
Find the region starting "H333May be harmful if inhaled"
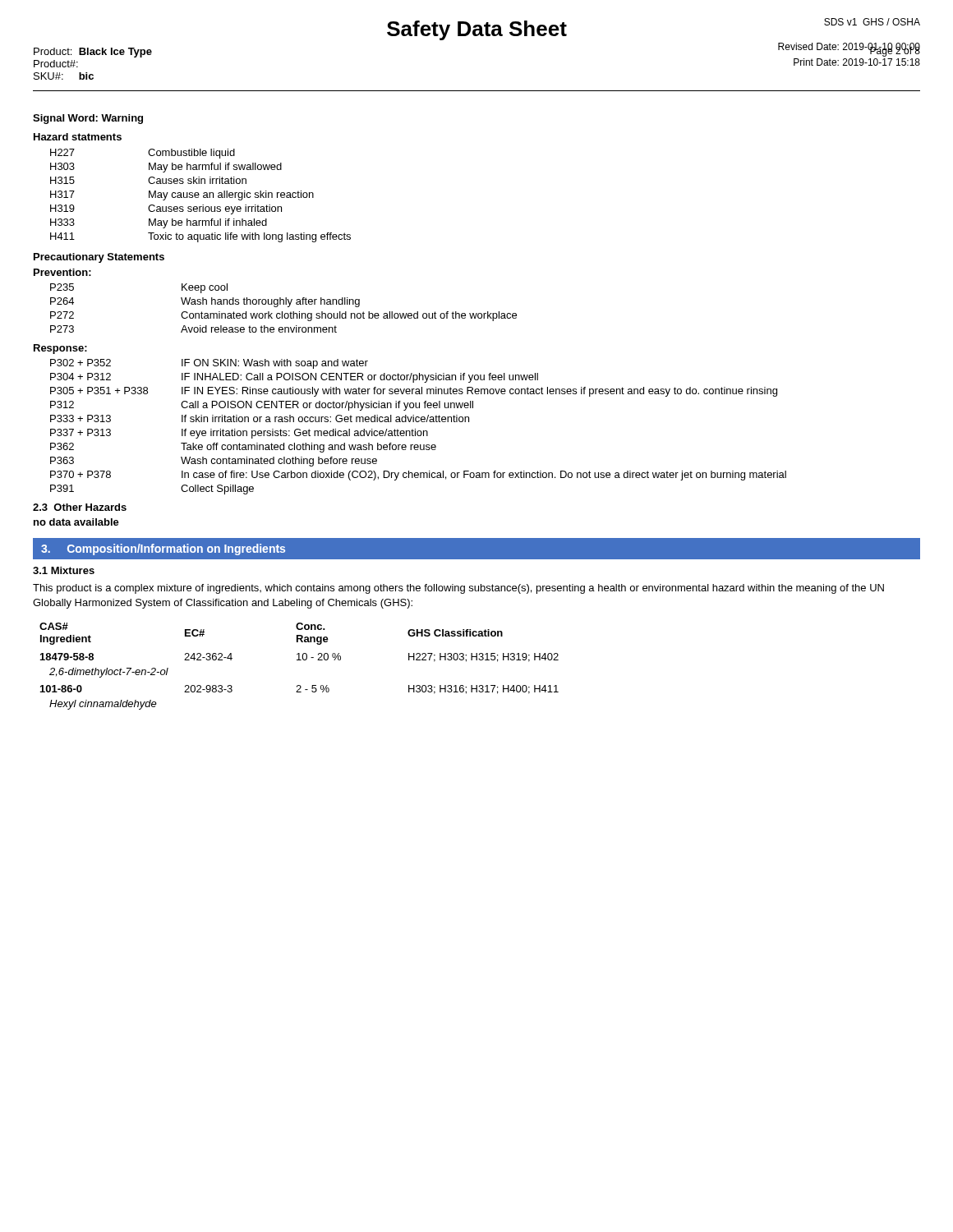[x=159, y=223]
